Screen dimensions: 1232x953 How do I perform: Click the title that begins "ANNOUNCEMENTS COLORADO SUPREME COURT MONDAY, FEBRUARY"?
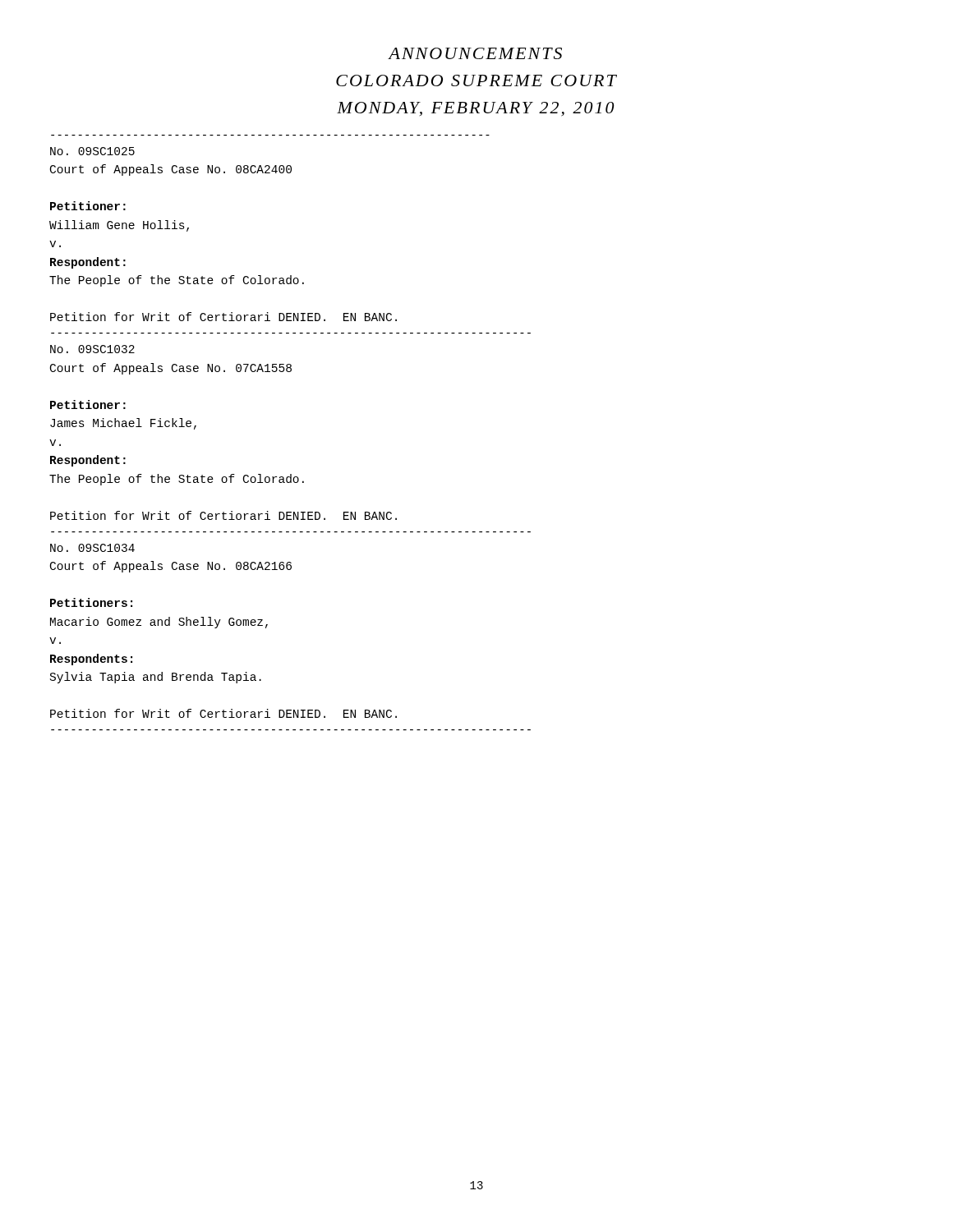pos(476,80)
